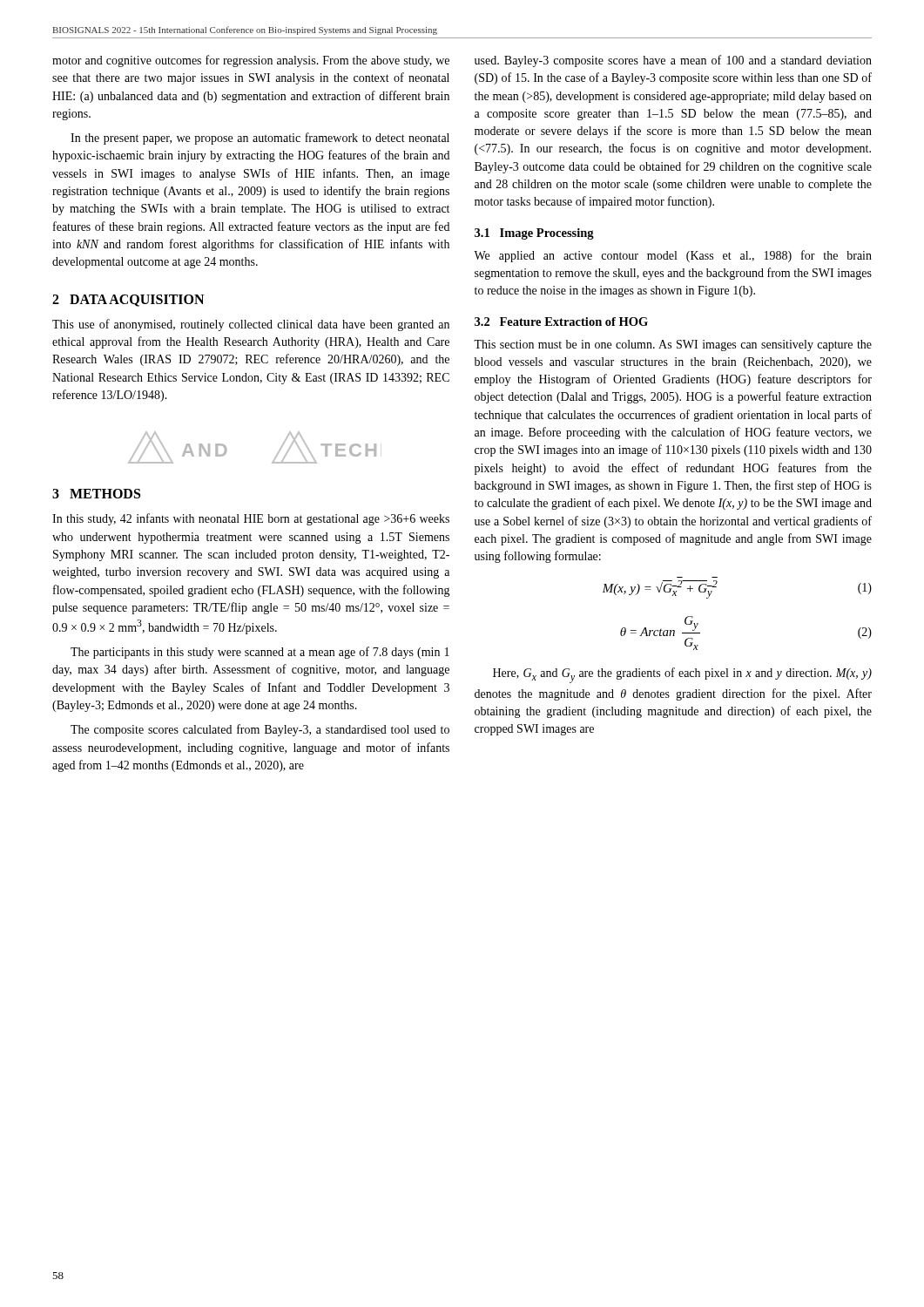Find the block on this page that starts "This section must be in one column."

coord(673,450)
